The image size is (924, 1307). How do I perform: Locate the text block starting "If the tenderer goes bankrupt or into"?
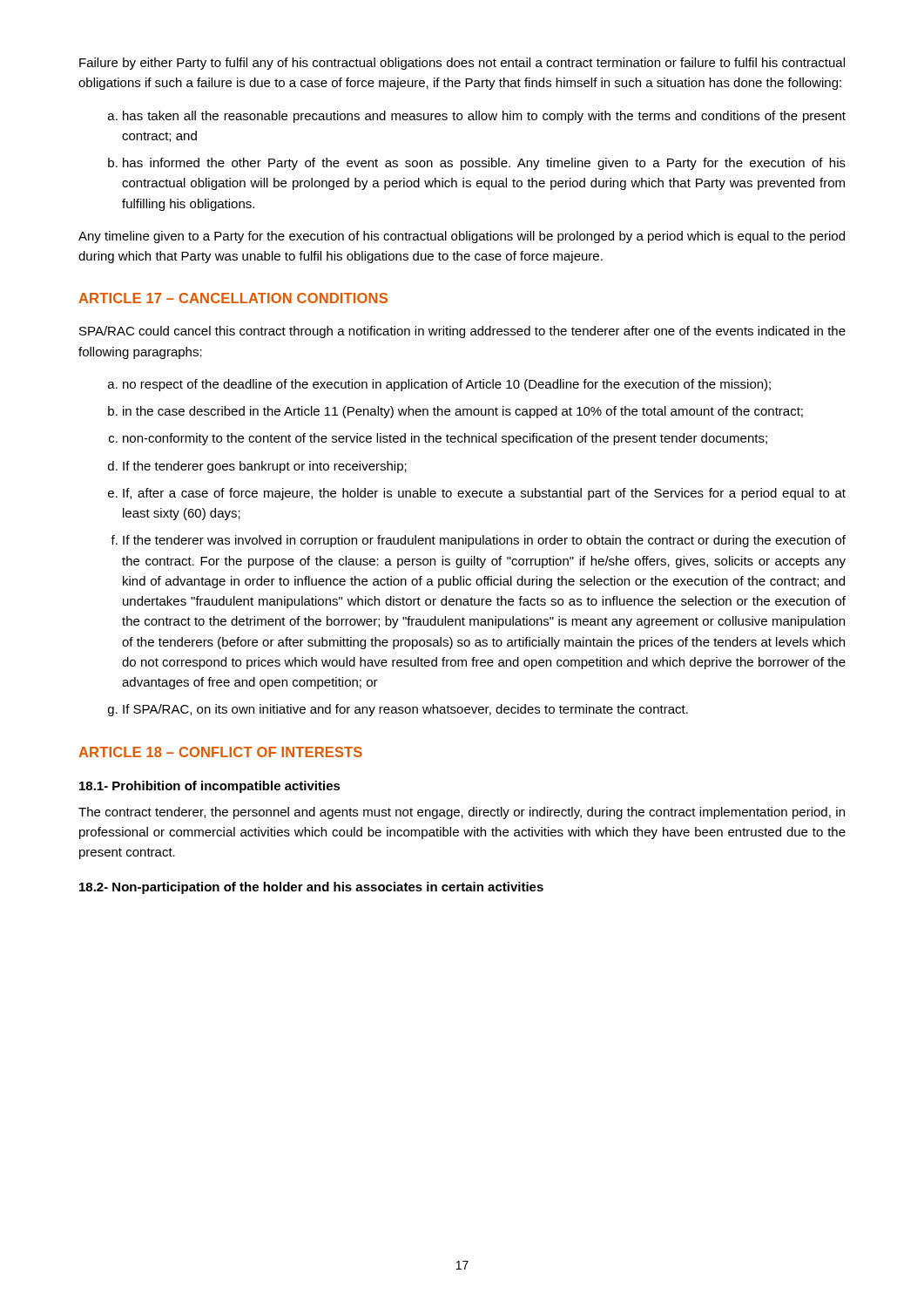(265, 465)
